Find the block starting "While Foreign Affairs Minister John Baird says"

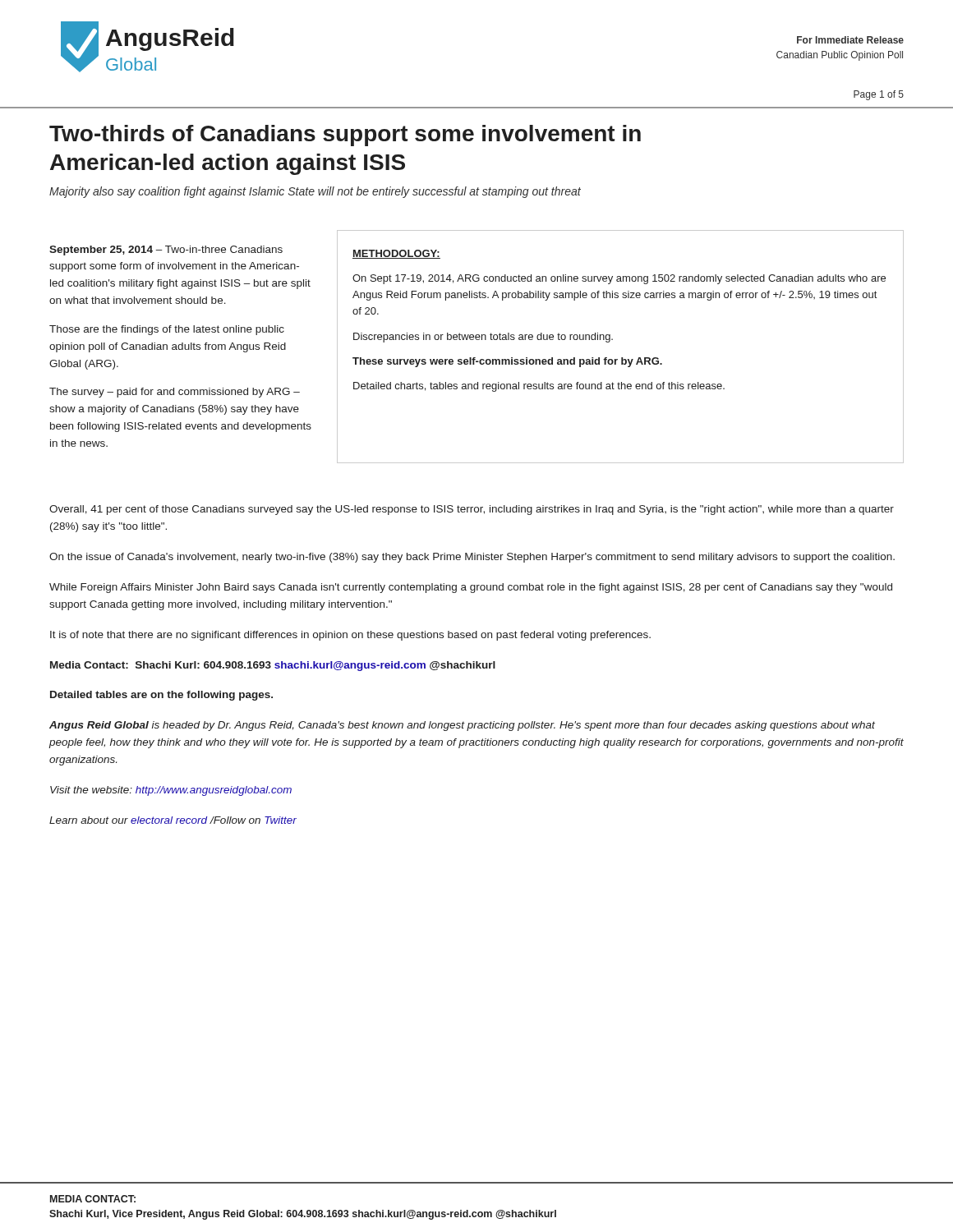click(476, 596)
